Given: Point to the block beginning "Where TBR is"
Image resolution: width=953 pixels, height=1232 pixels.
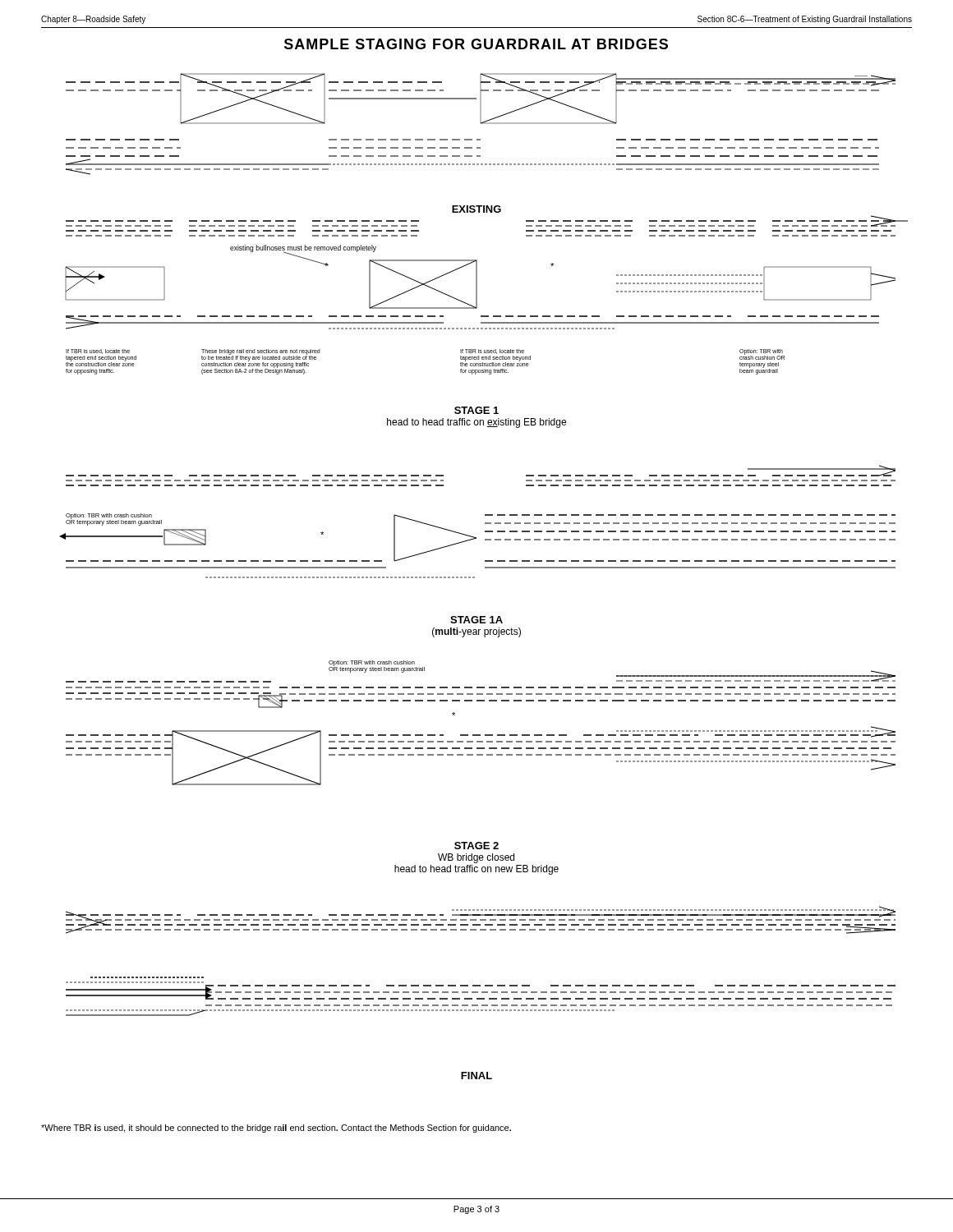Looking at the screenshot, I should coord(476,1128).
